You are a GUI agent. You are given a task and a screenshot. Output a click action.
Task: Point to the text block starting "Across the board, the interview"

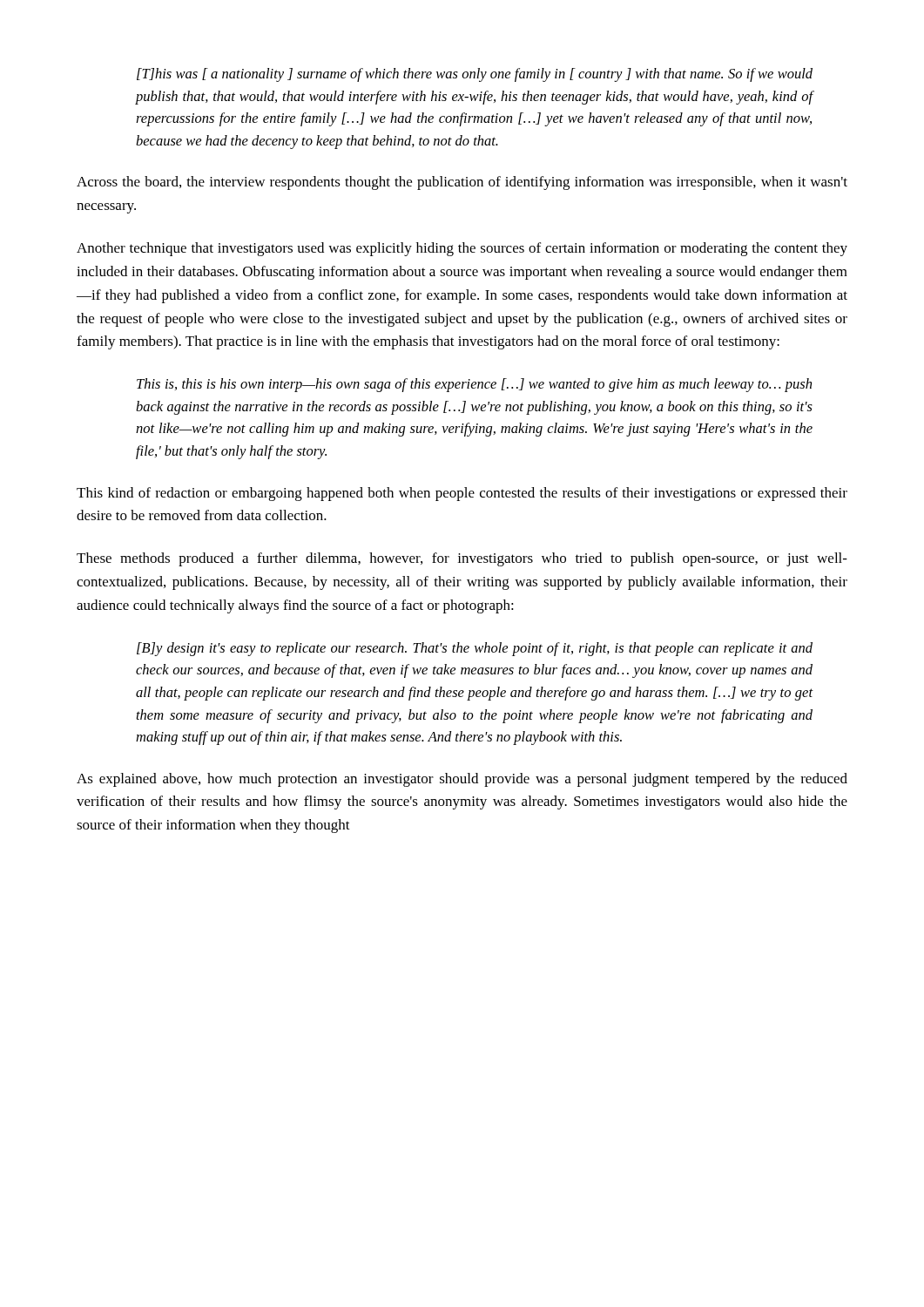point(462,194)
